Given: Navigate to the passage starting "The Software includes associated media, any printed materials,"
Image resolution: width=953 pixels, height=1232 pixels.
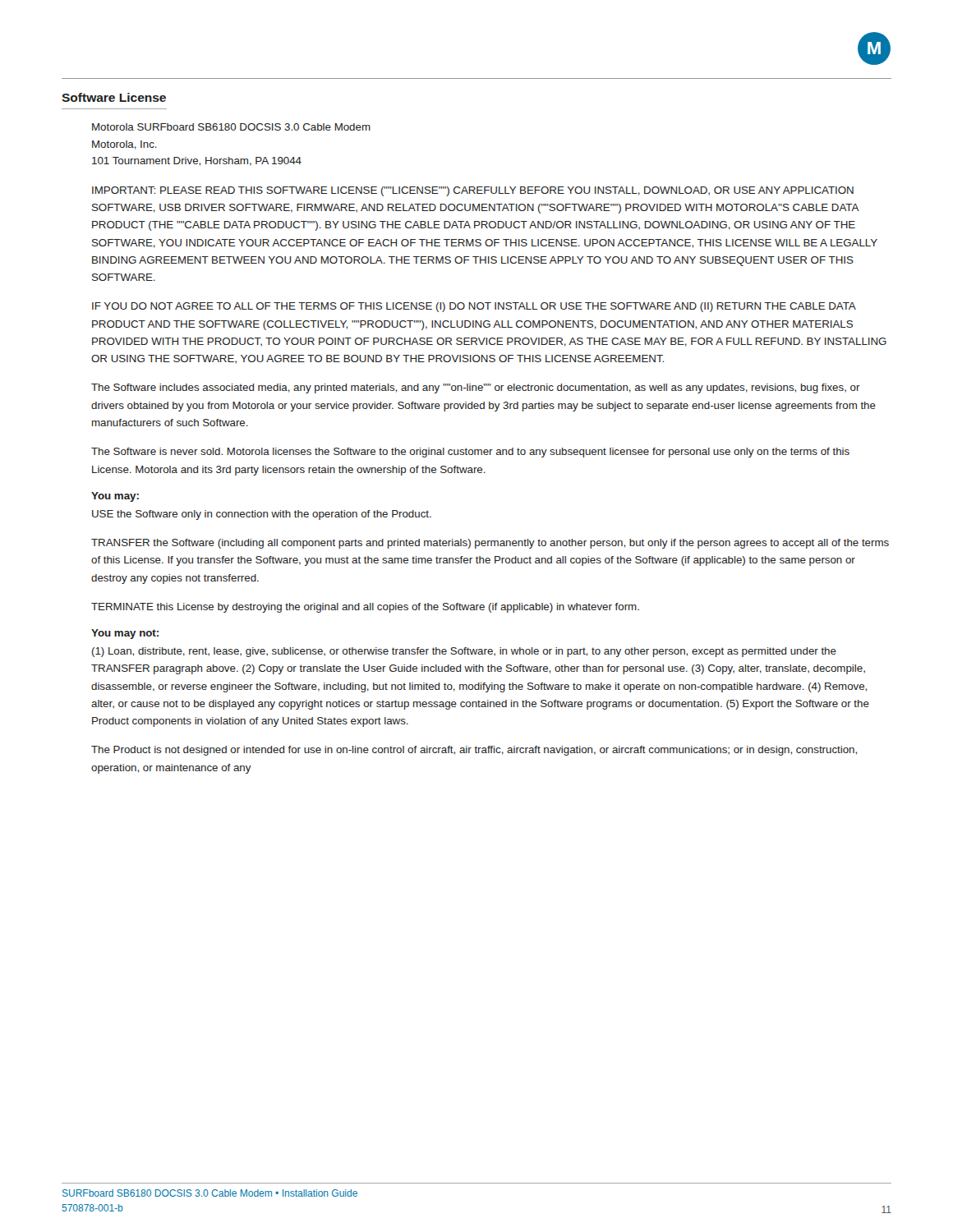Looking at the screenshot, I should pyautogui.click(x=483, y=405).
